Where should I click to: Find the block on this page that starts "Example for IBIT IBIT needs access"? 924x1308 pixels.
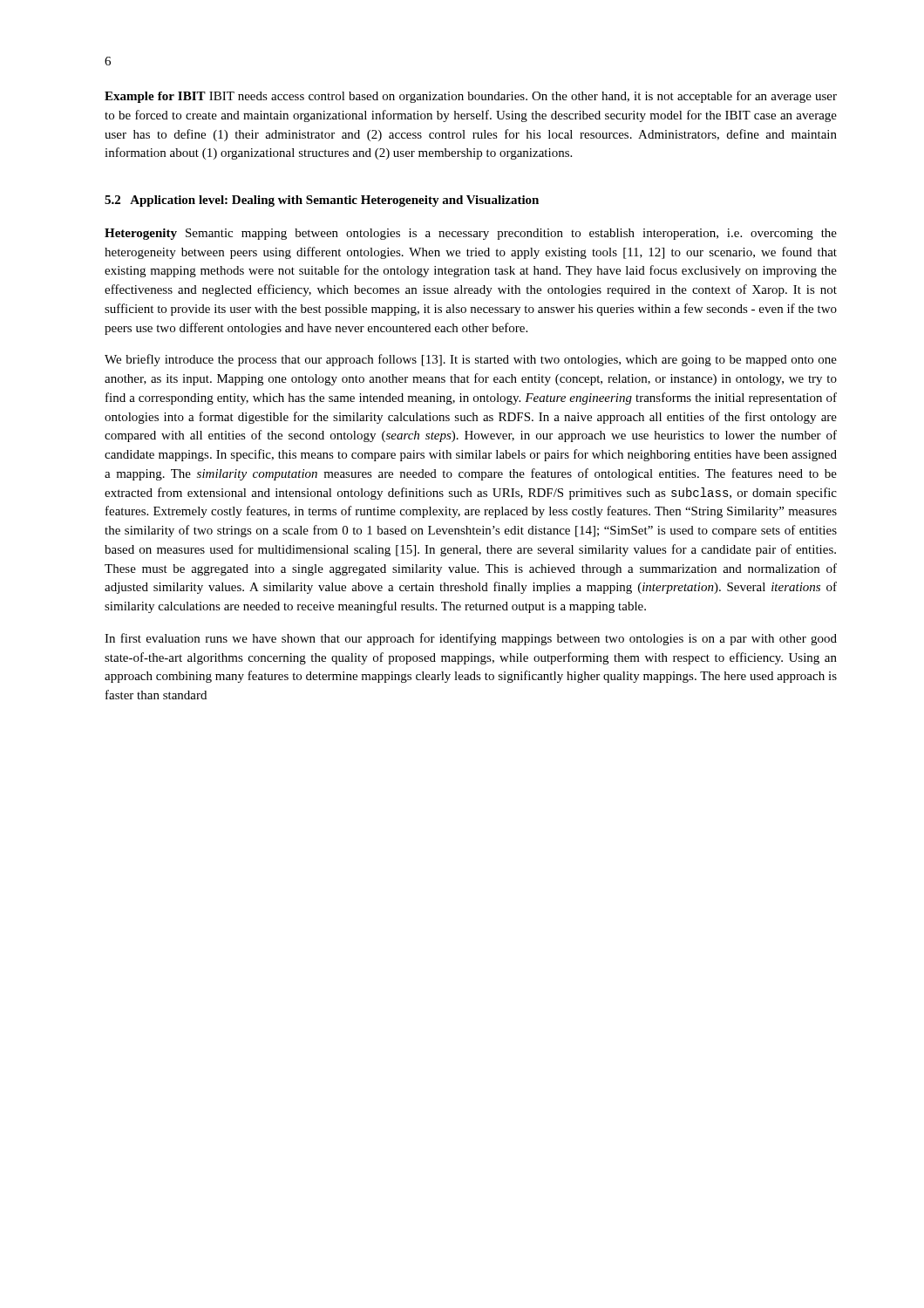pyautogui.click(x=471, y=124)
